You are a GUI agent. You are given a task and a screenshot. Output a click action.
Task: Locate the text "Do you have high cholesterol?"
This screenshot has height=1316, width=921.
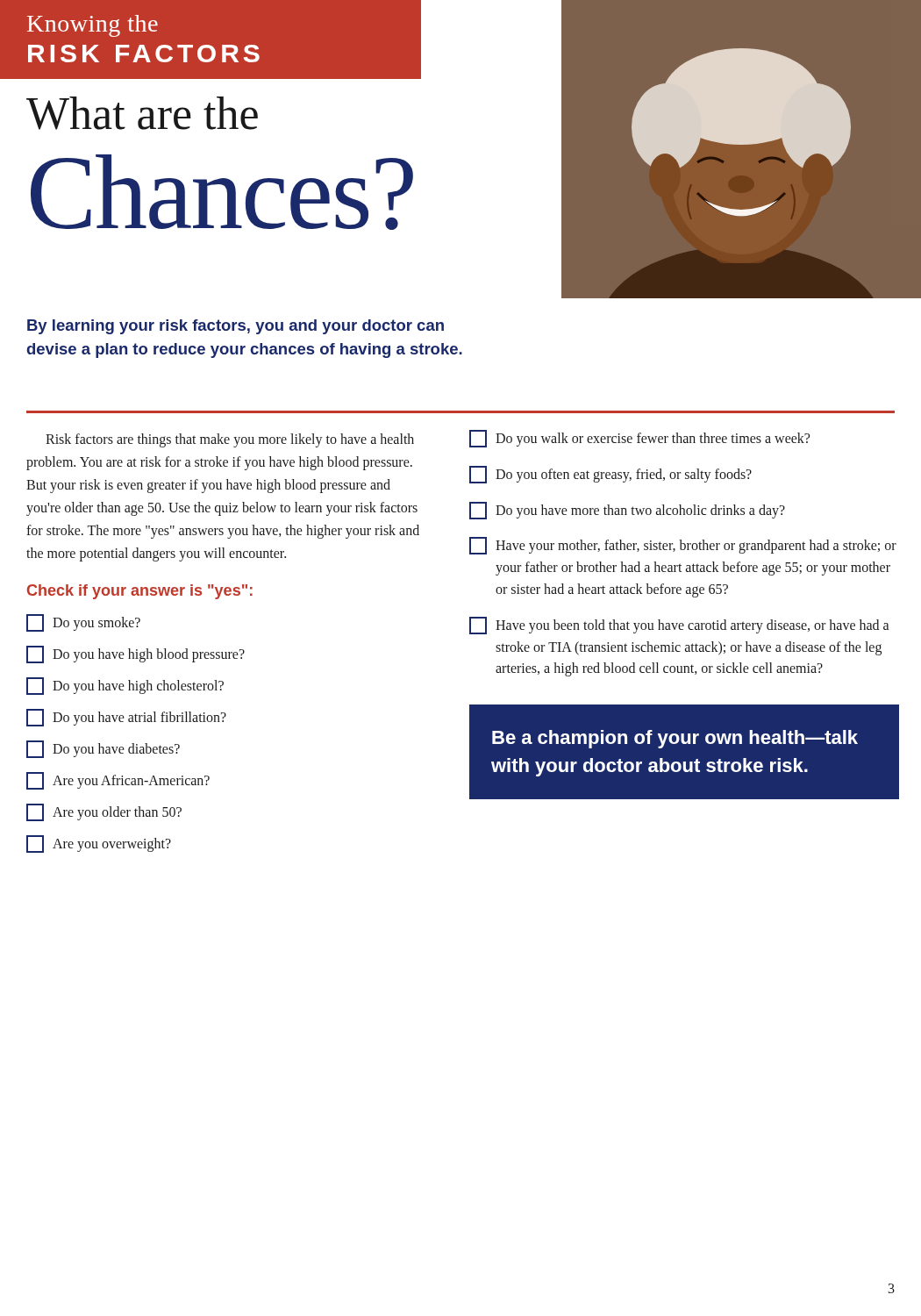[x=125, y=686]
